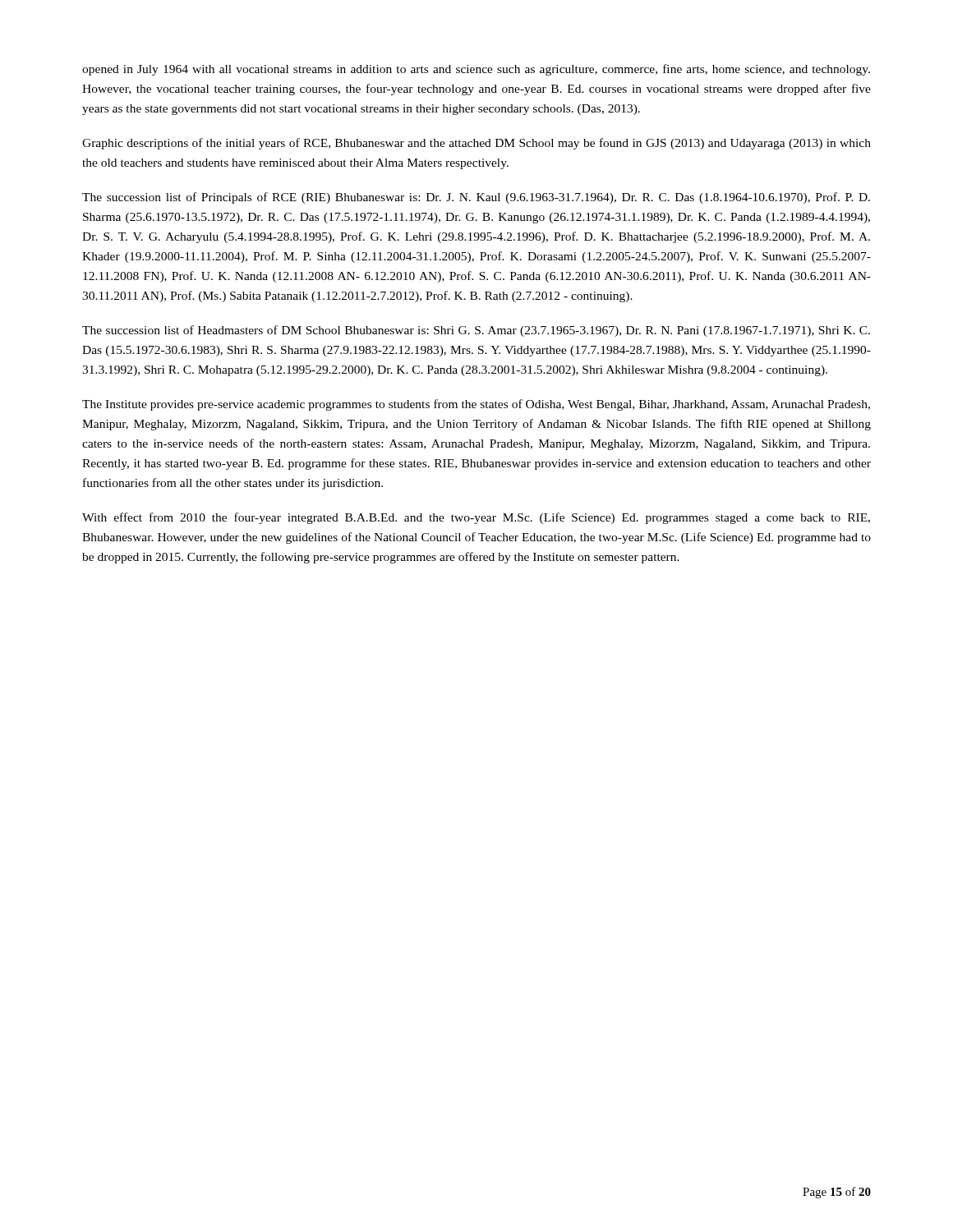Where is the passage that starts "Graphic descriptions of the initial"?
Viewport: 953px width, 1232px height.
[476, 152]
